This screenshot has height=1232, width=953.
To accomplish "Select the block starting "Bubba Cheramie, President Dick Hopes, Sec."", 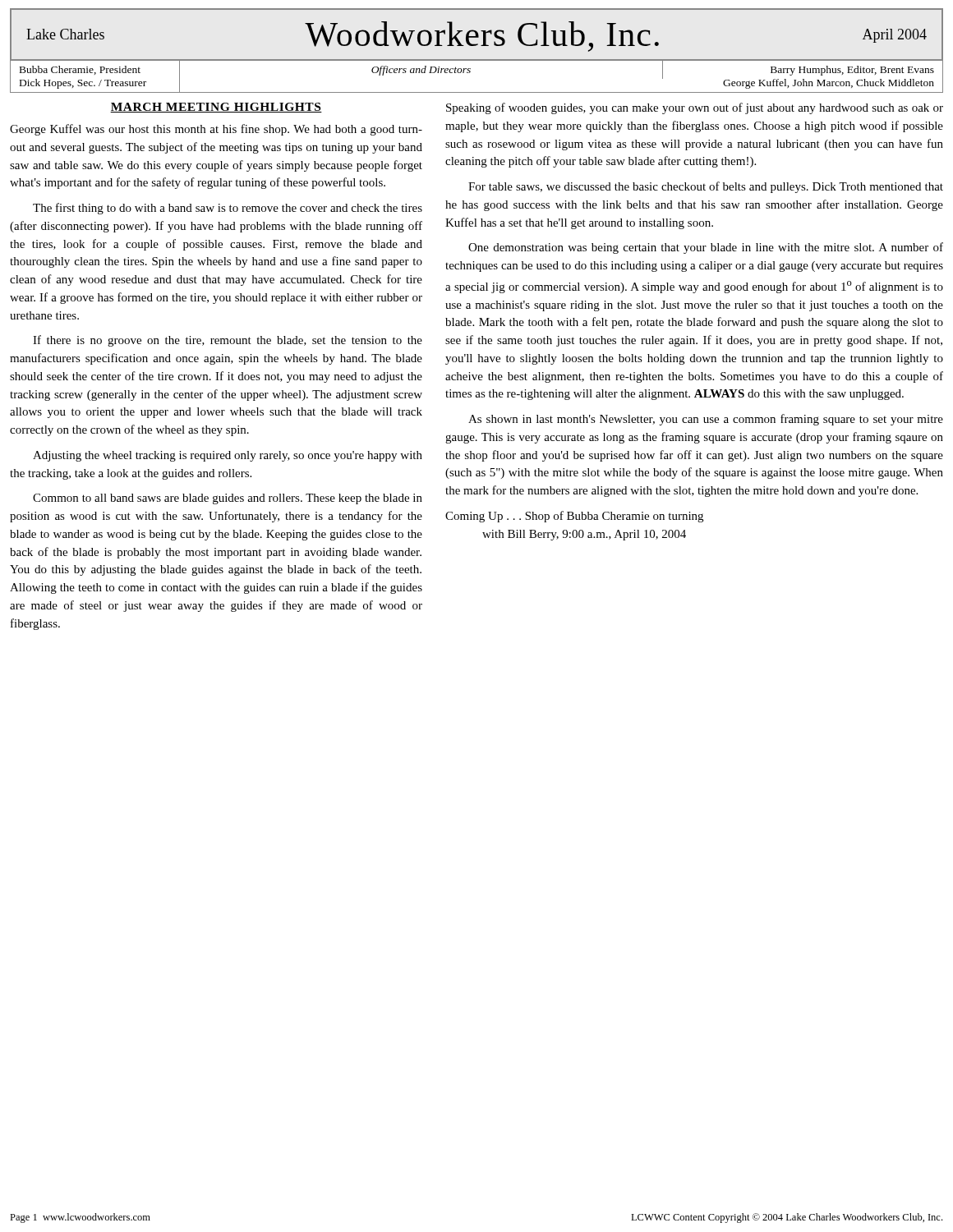I will pos(476,76).
